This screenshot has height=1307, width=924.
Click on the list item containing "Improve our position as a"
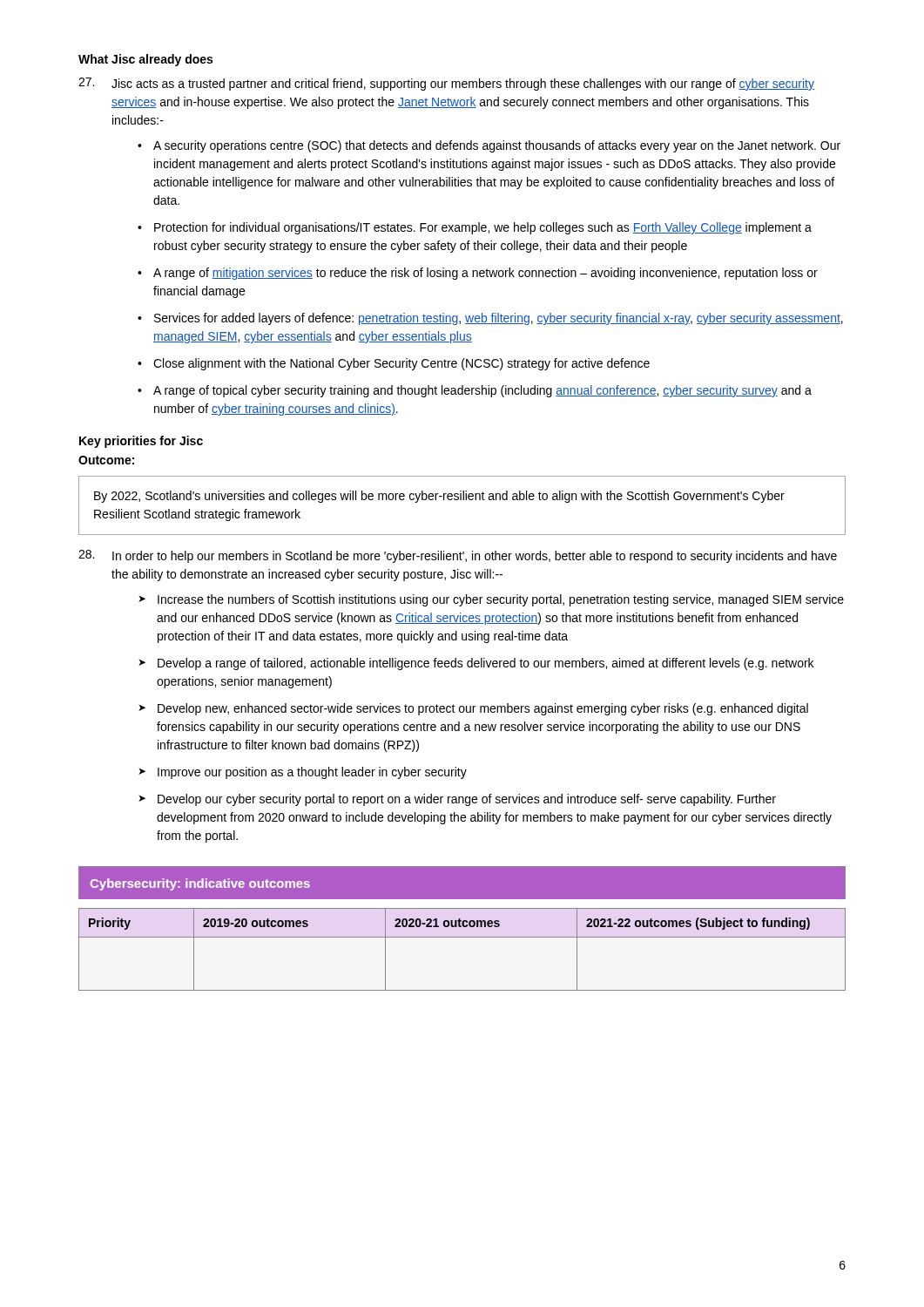(x=312, y=772)
